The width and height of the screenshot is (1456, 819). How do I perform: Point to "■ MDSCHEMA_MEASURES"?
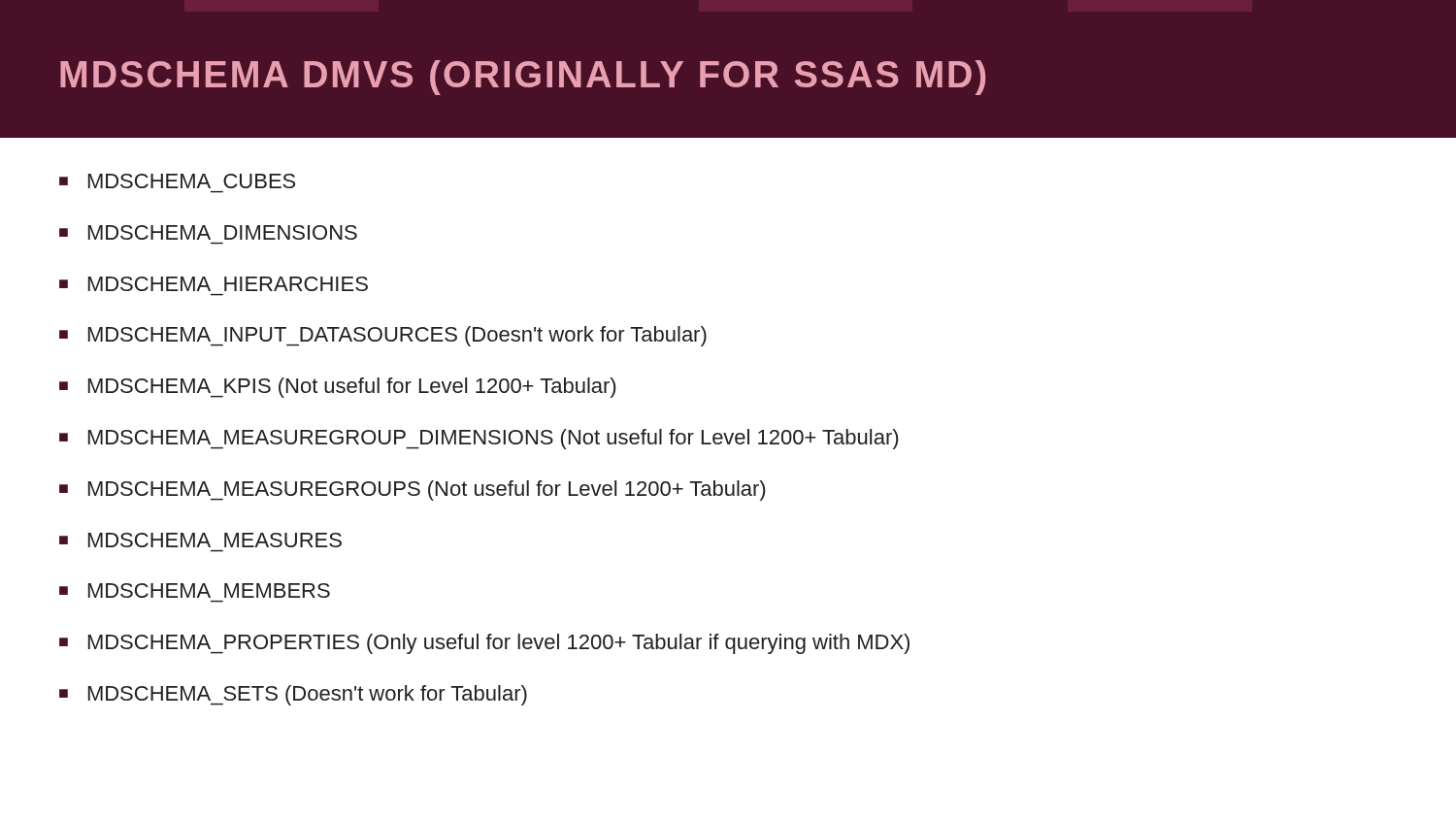[200, 540]
